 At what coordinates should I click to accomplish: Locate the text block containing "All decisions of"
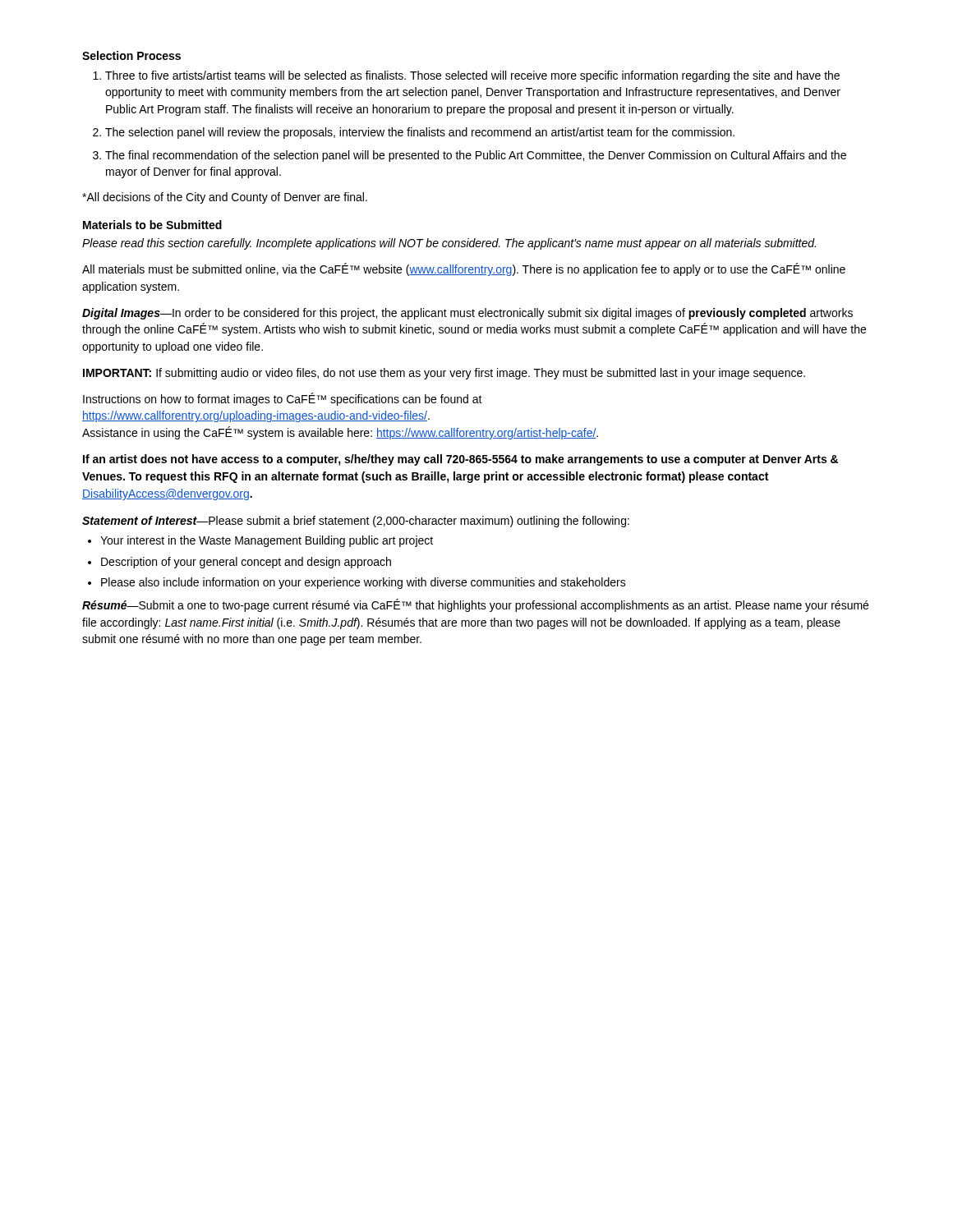click(x=225, y=197)
